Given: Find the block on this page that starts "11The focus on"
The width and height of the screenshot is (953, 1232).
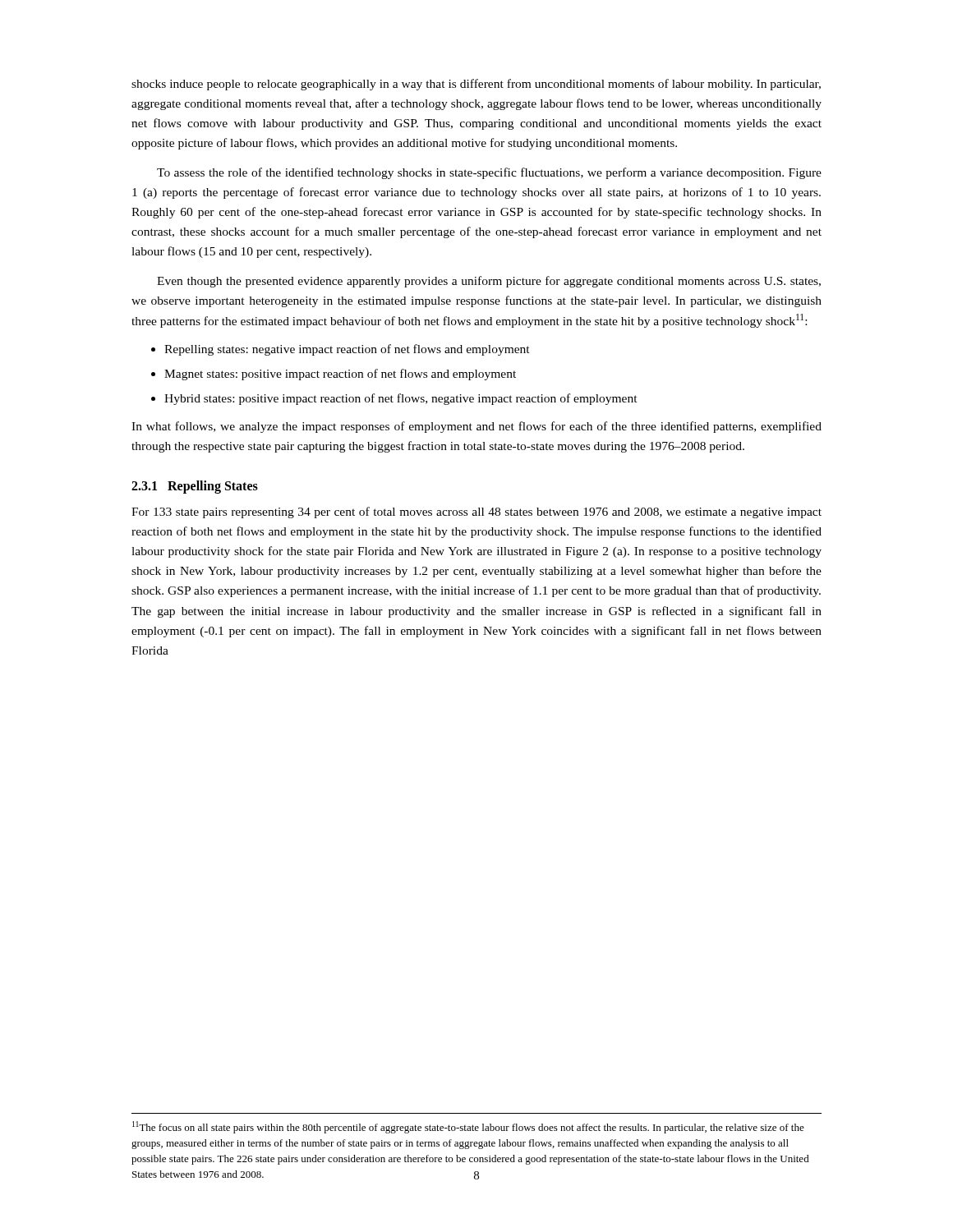Looking at the screenshot, I should tap(470, 1150).
